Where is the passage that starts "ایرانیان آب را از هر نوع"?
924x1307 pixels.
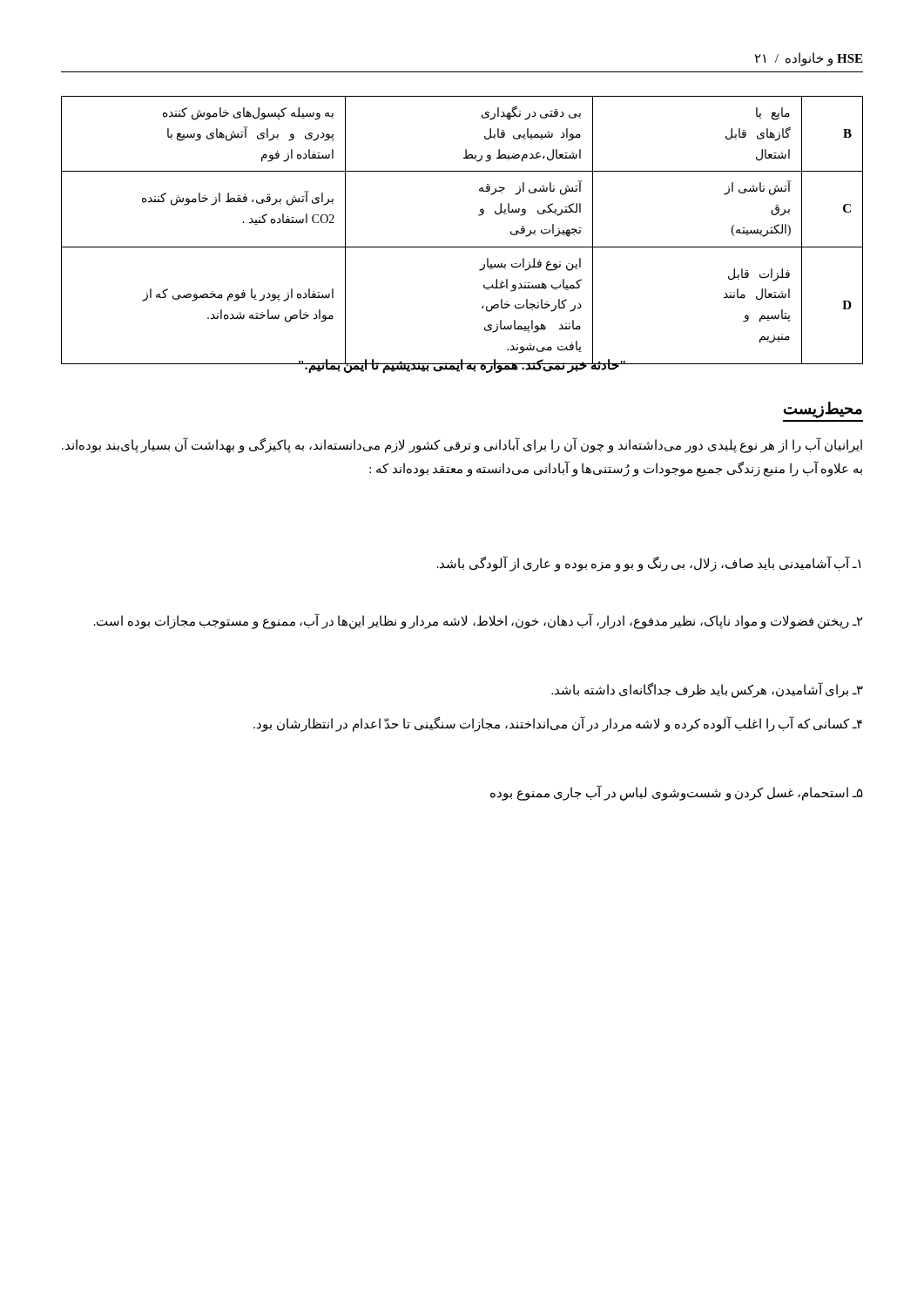click(x=462, y=457)
